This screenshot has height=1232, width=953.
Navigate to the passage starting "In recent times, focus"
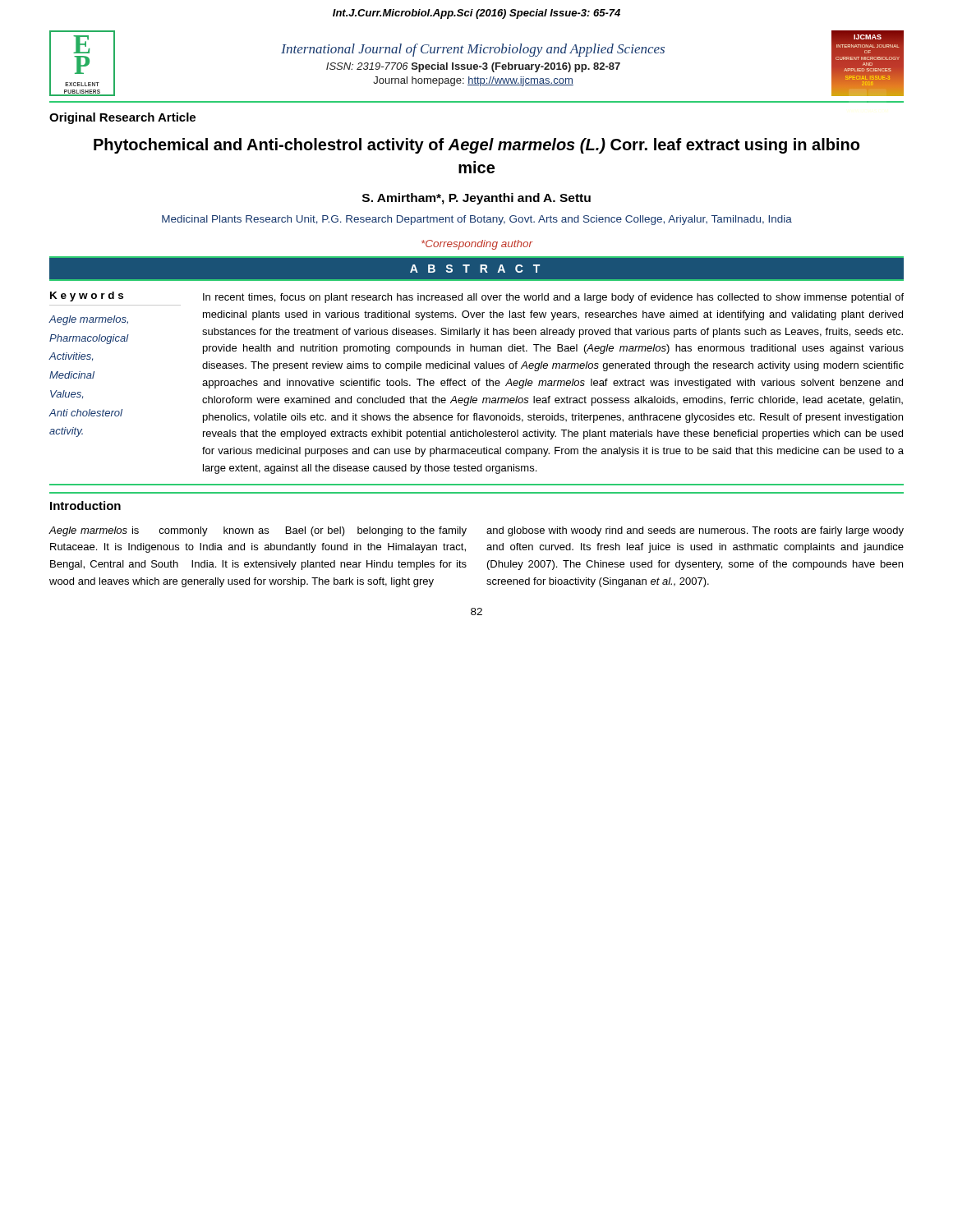[x=553, y=382]
